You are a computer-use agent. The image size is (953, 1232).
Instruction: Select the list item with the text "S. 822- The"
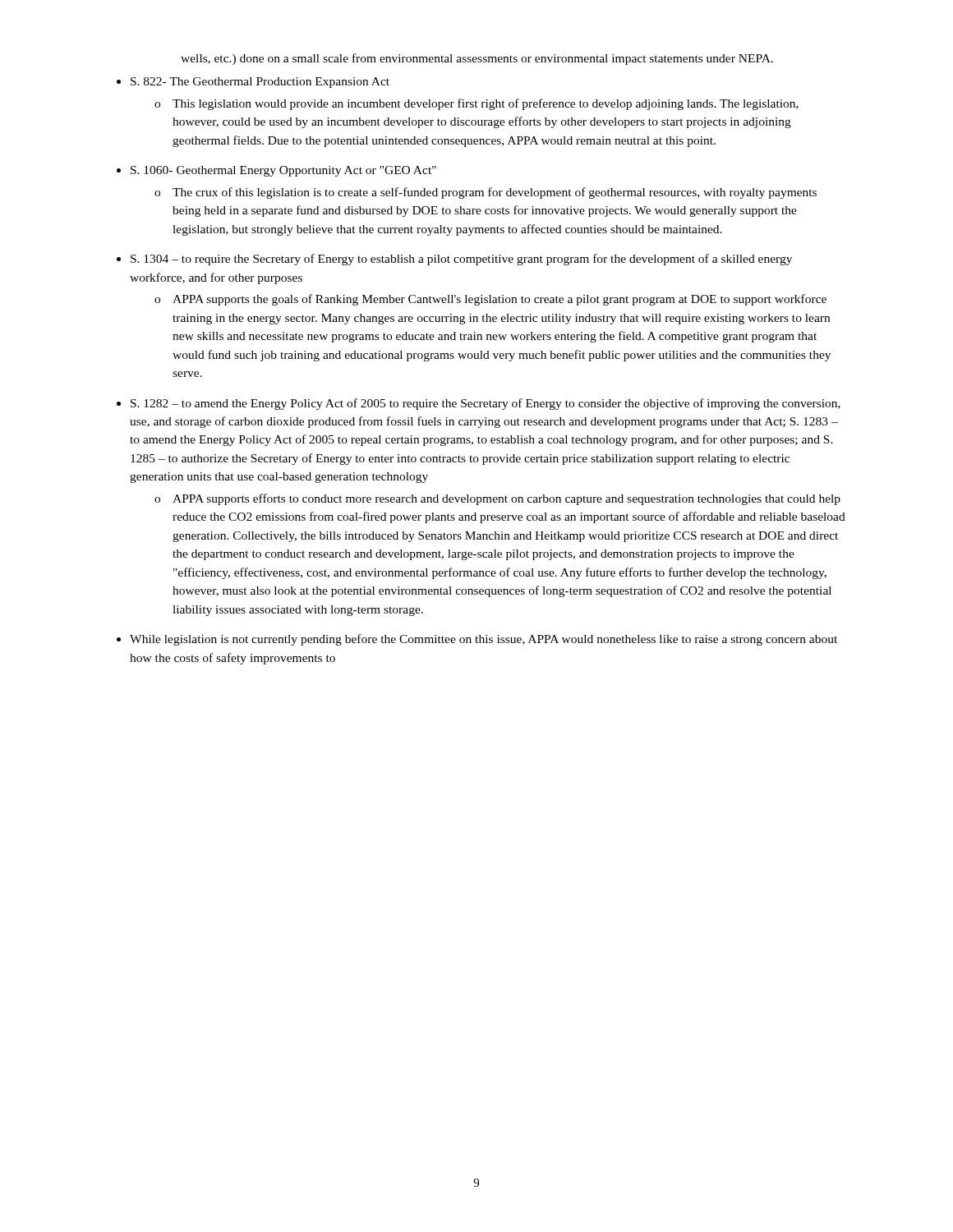[x=488, y=112]
